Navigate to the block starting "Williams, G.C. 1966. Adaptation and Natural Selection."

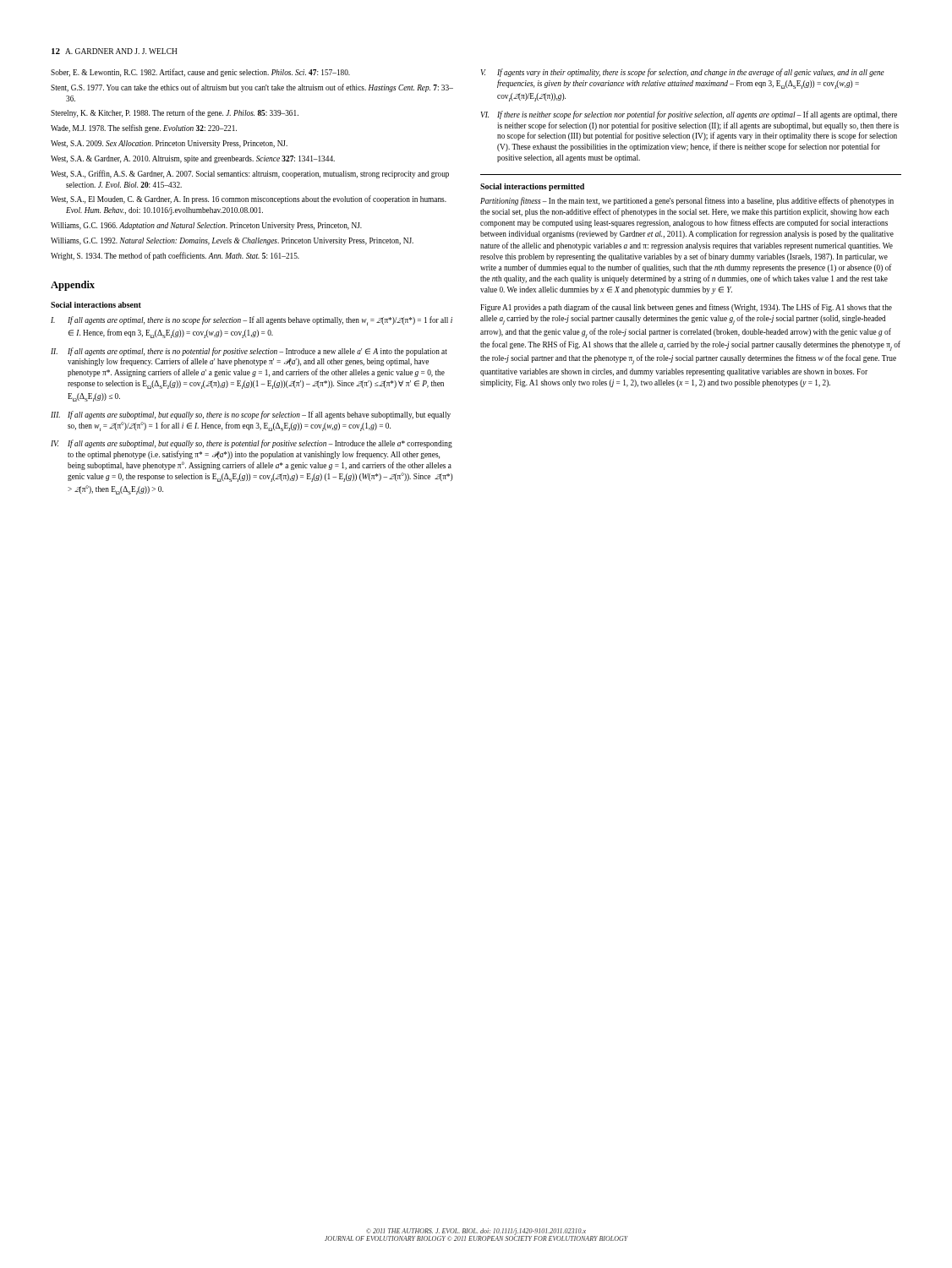tap(206, 226)
